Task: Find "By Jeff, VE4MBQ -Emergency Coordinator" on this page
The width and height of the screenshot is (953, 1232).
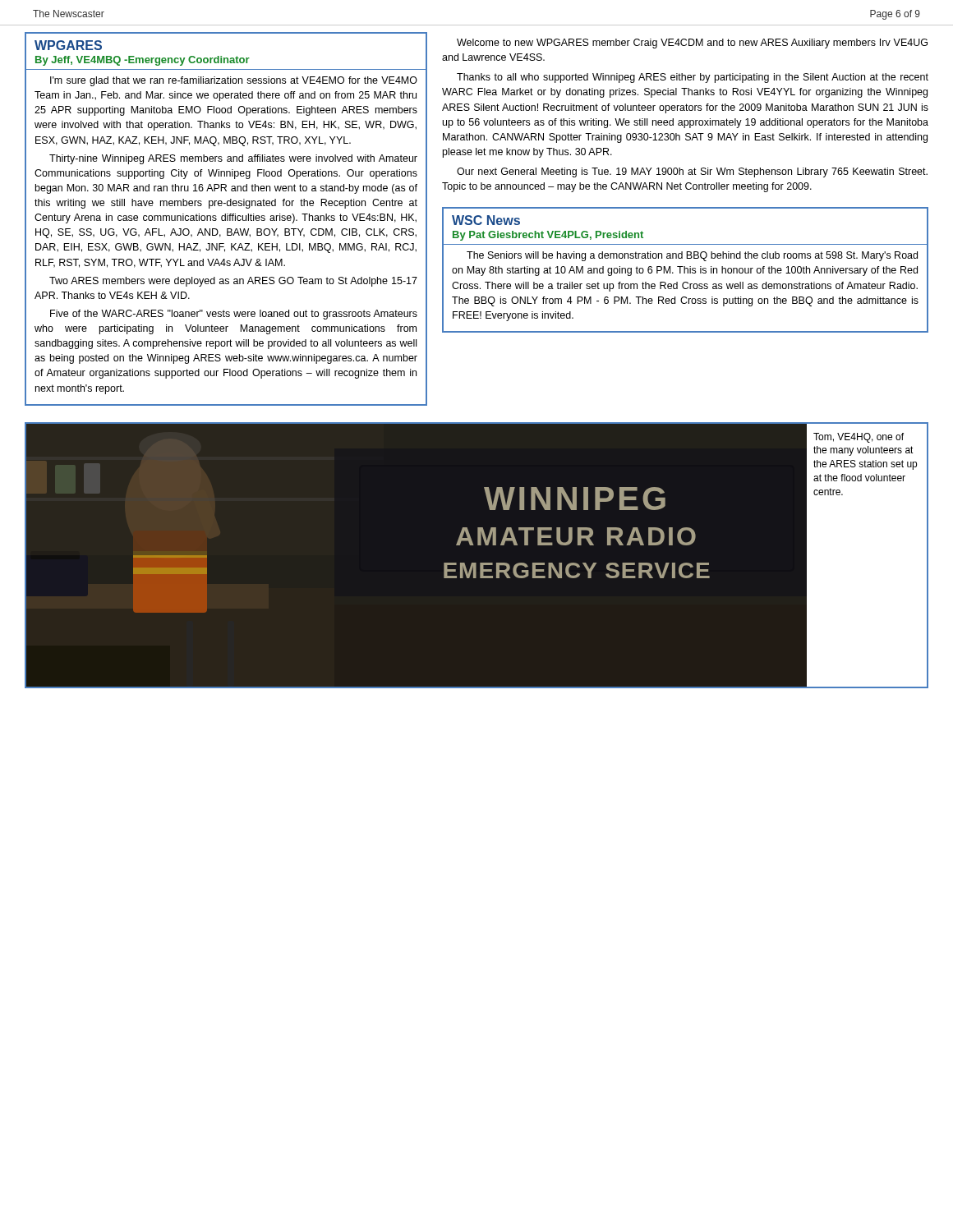Action: [x=142, y=60]
